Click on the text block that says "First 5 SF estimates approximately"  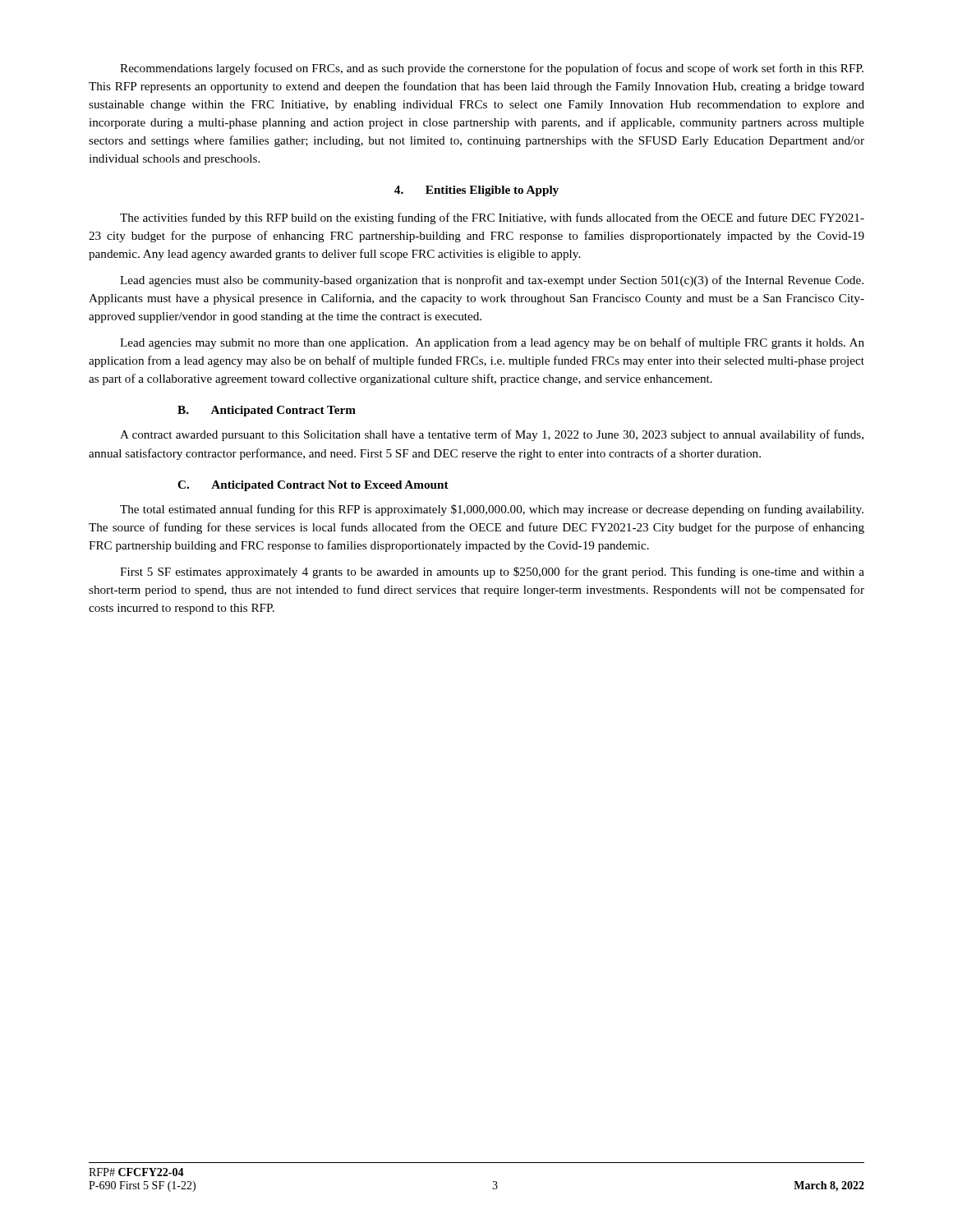[x=476, y=589]
